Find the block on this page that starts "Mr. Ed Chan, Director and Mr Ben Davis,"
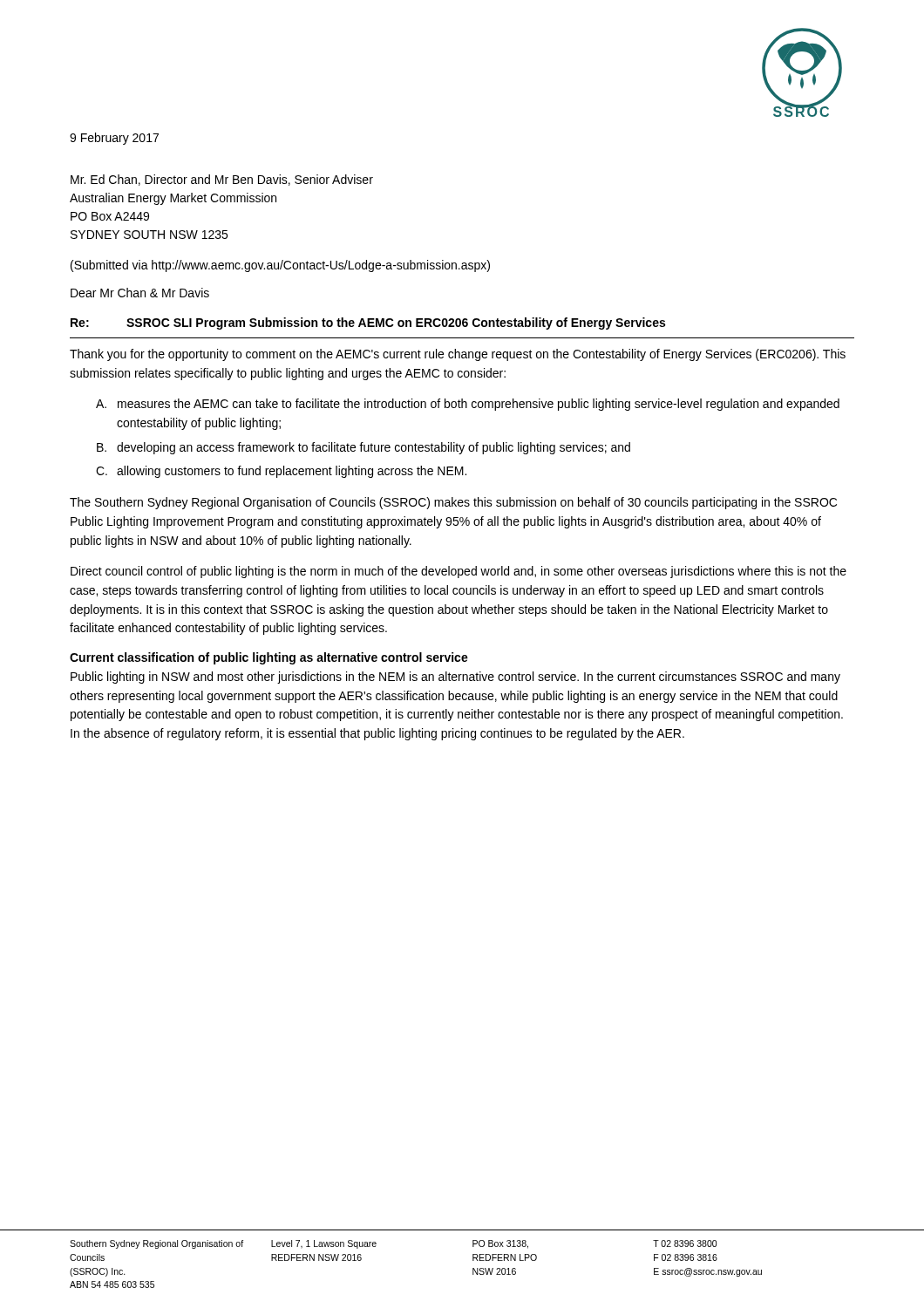The height and width of the screenshot is (1308, 924). coord(221,207)
